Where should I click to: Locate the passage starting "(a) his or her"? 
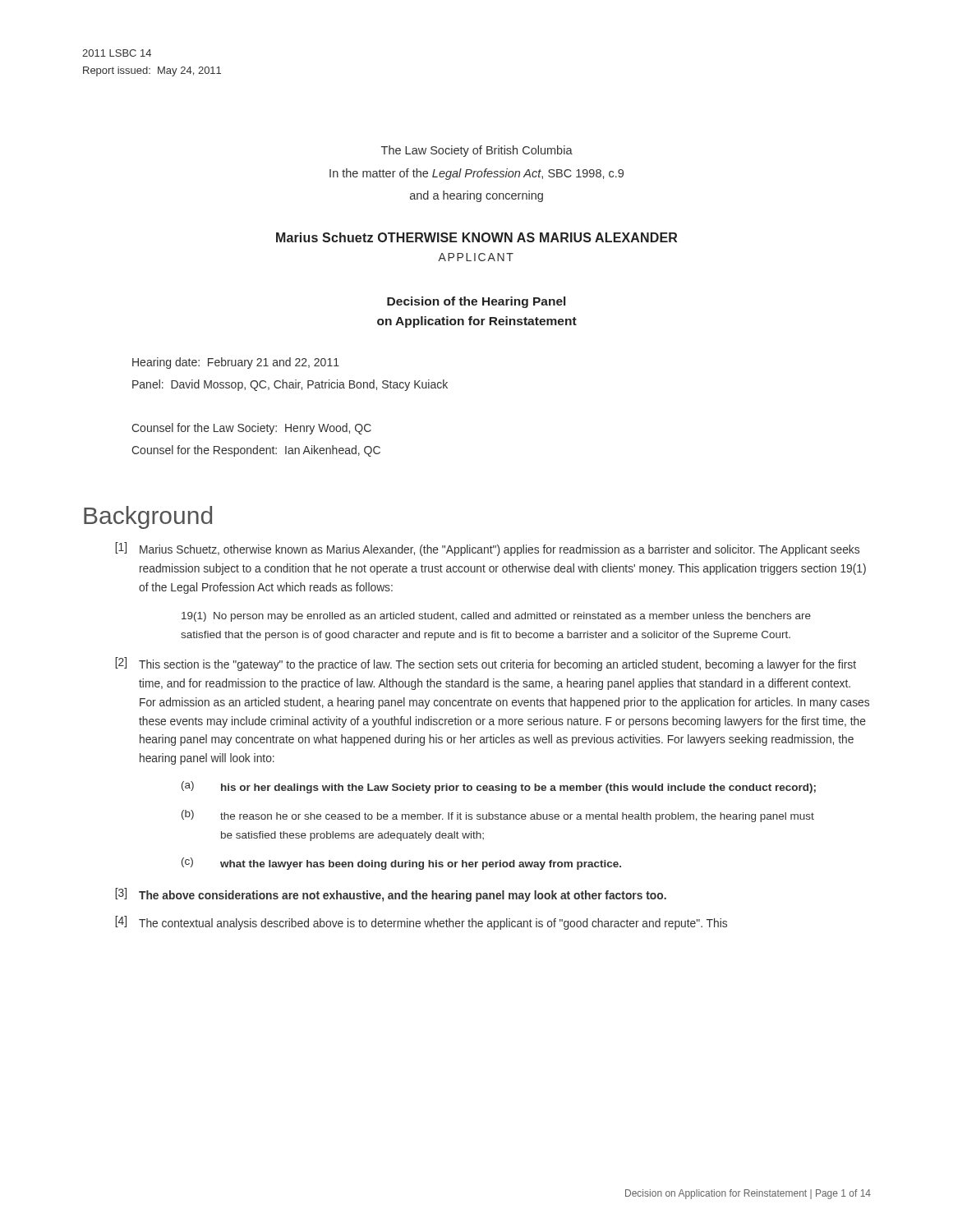point(501,788)
